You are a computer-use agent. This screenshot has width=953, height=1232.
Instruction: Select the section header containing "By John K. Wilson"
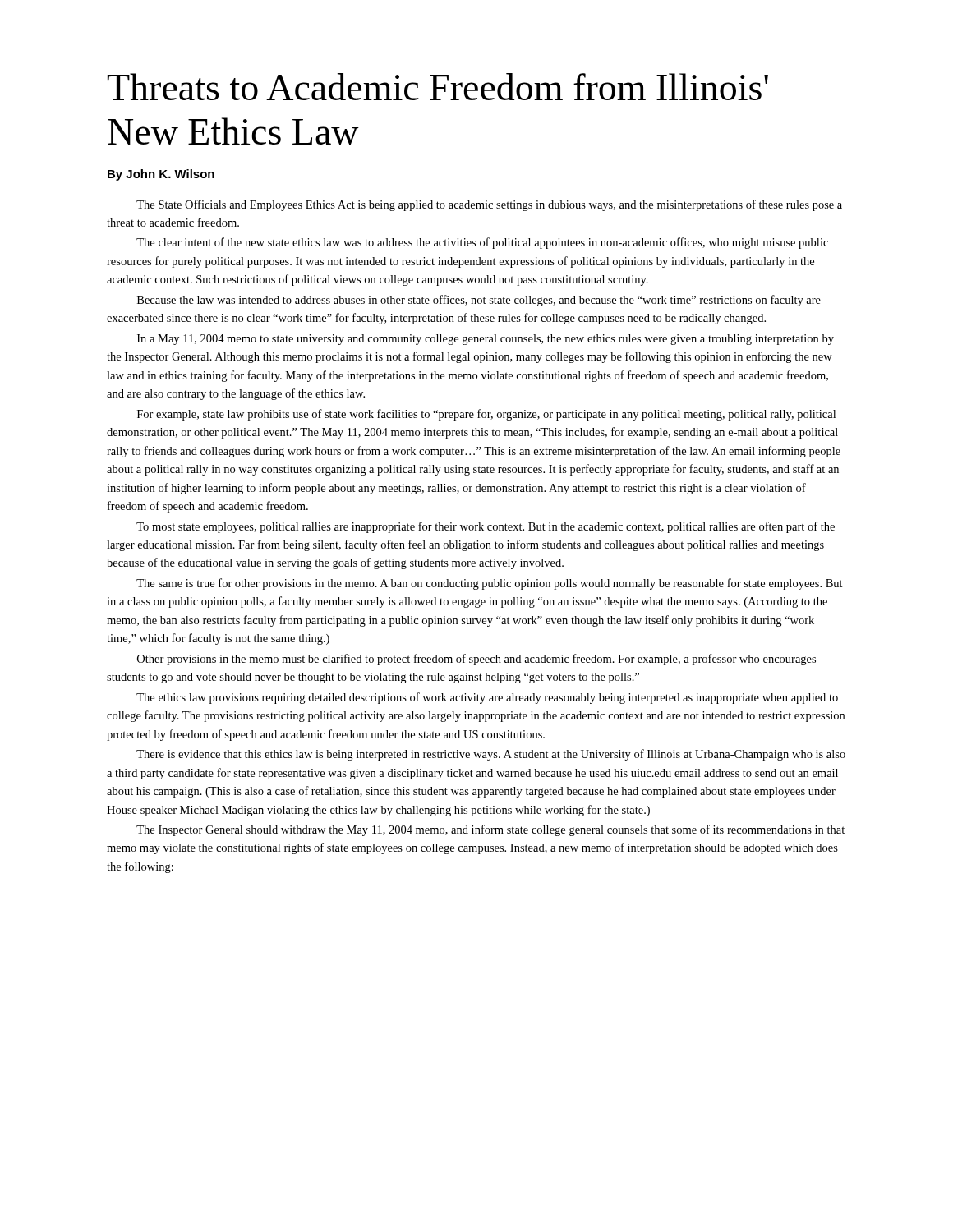pyautogui.click(x=161, y=173)
